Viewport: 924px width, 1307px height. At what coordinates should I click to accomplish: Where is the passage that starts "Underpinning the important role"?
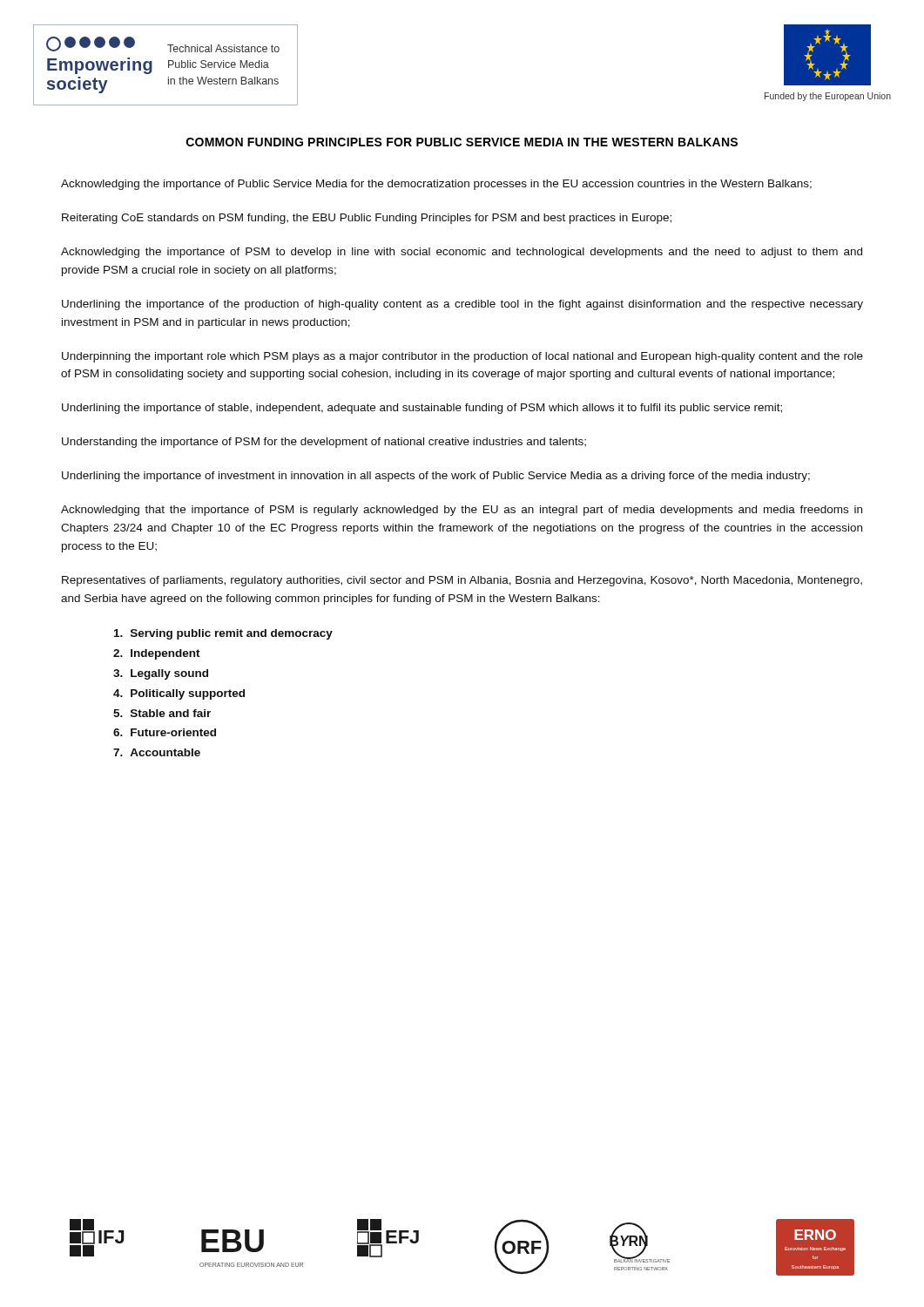462,365
